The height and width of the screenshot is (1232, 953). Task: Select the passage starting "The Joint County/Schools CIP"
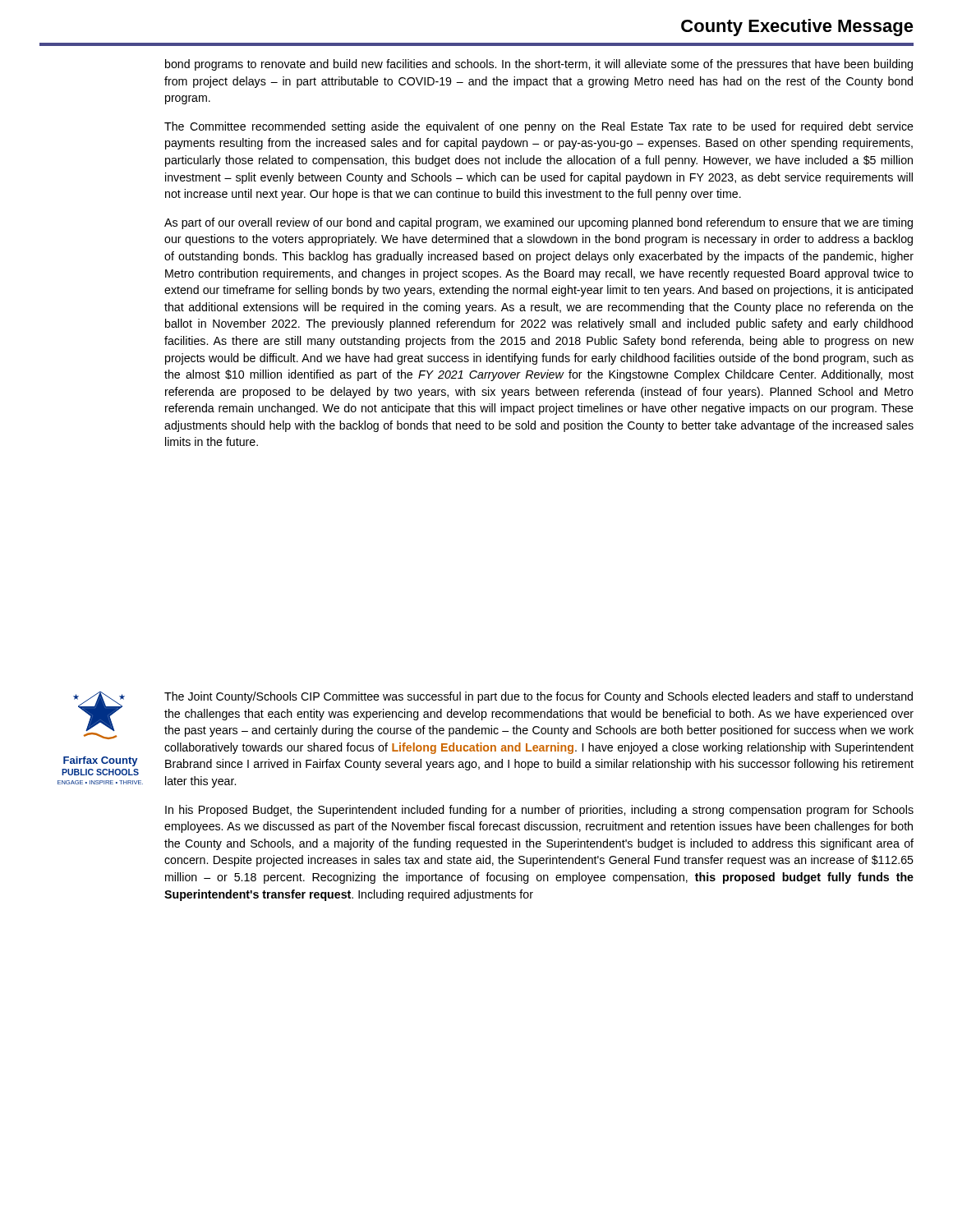(x=539, y=739)
